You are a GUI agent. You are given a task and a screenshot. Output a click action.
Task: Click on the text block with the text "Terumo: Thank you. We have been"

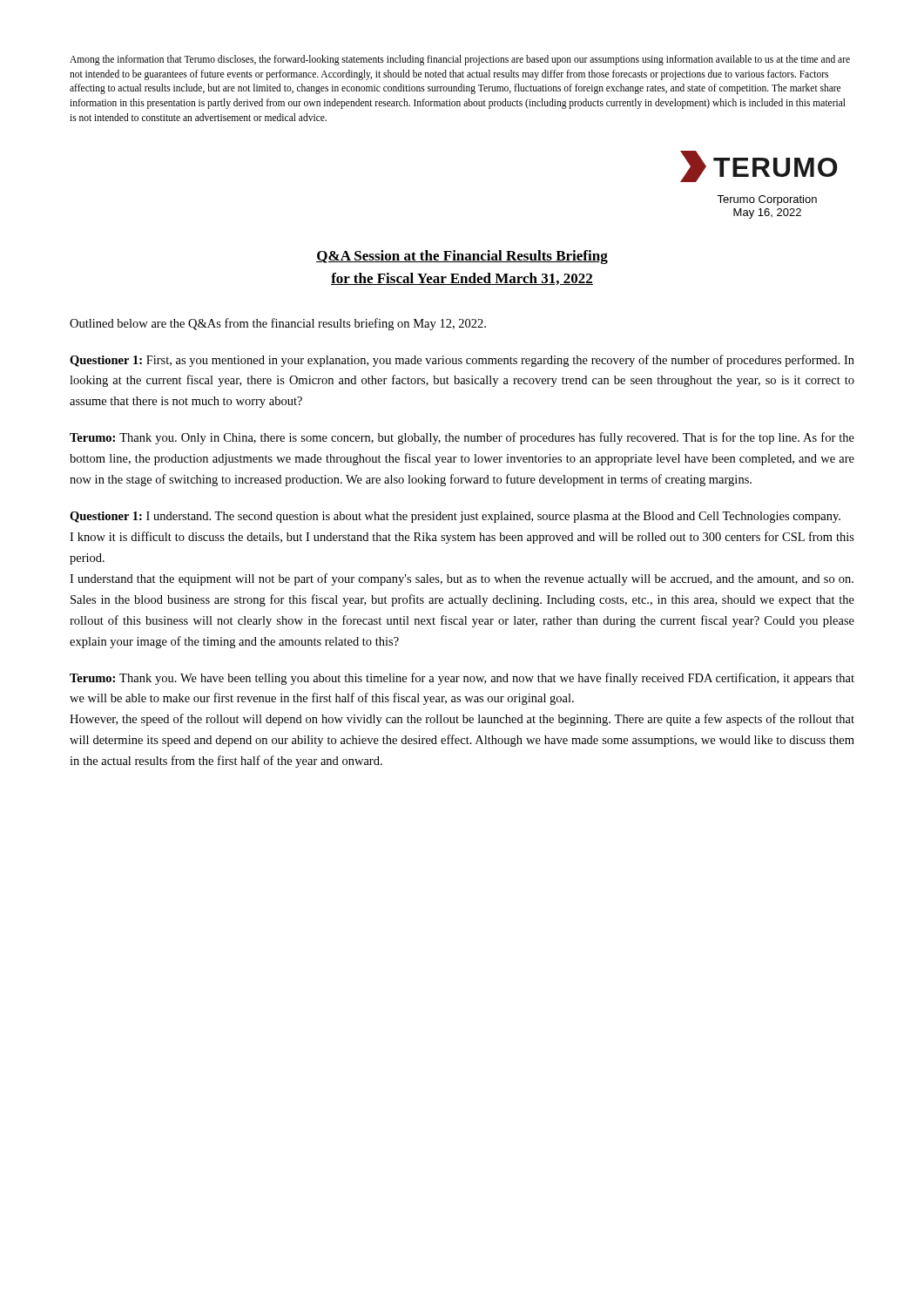point(462,719)
